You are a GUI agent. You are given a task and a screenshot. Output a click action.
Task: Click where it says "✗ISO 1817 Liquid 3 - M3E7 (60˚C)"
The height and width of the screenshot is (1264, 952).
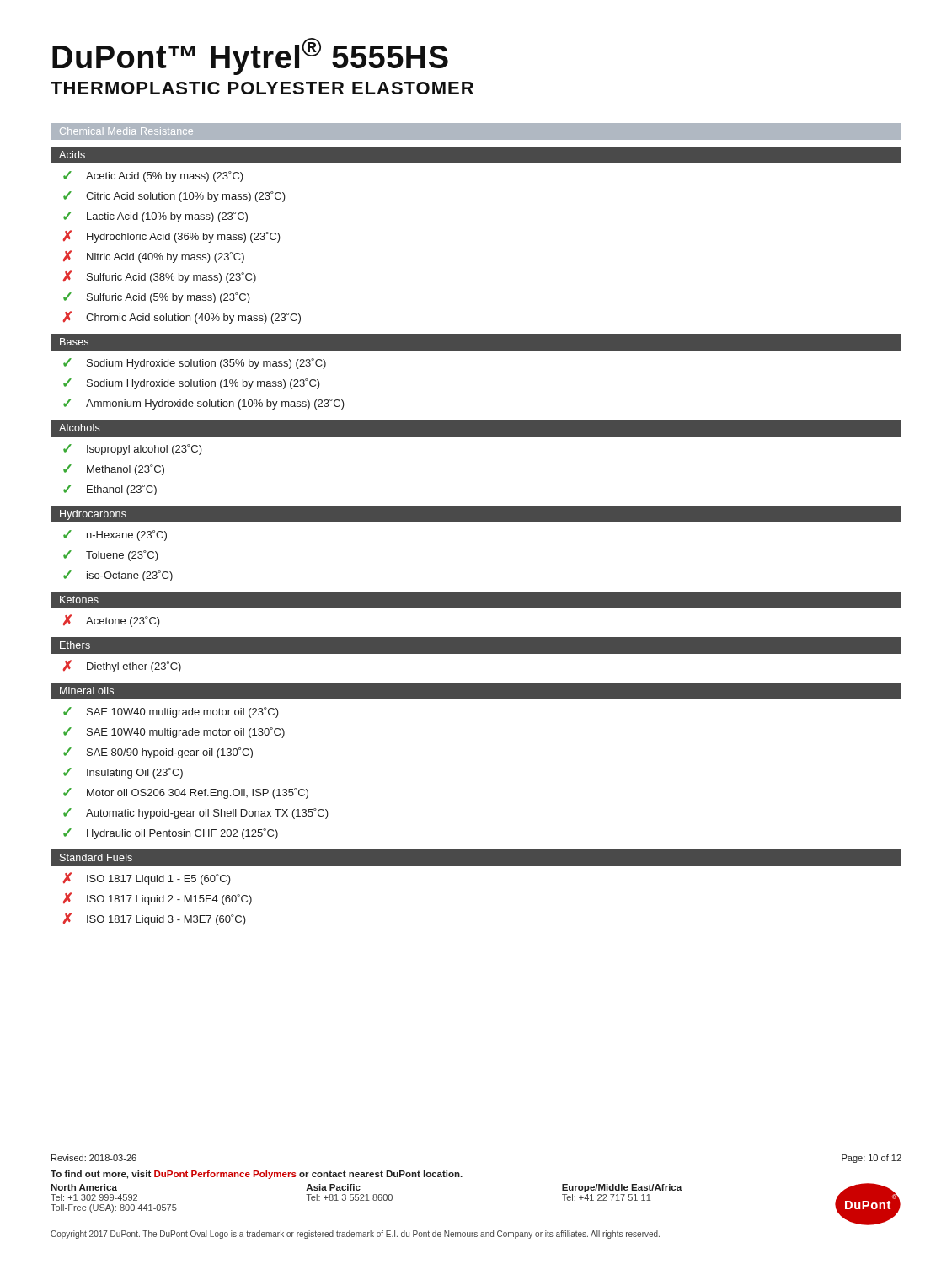coord(152,919)
